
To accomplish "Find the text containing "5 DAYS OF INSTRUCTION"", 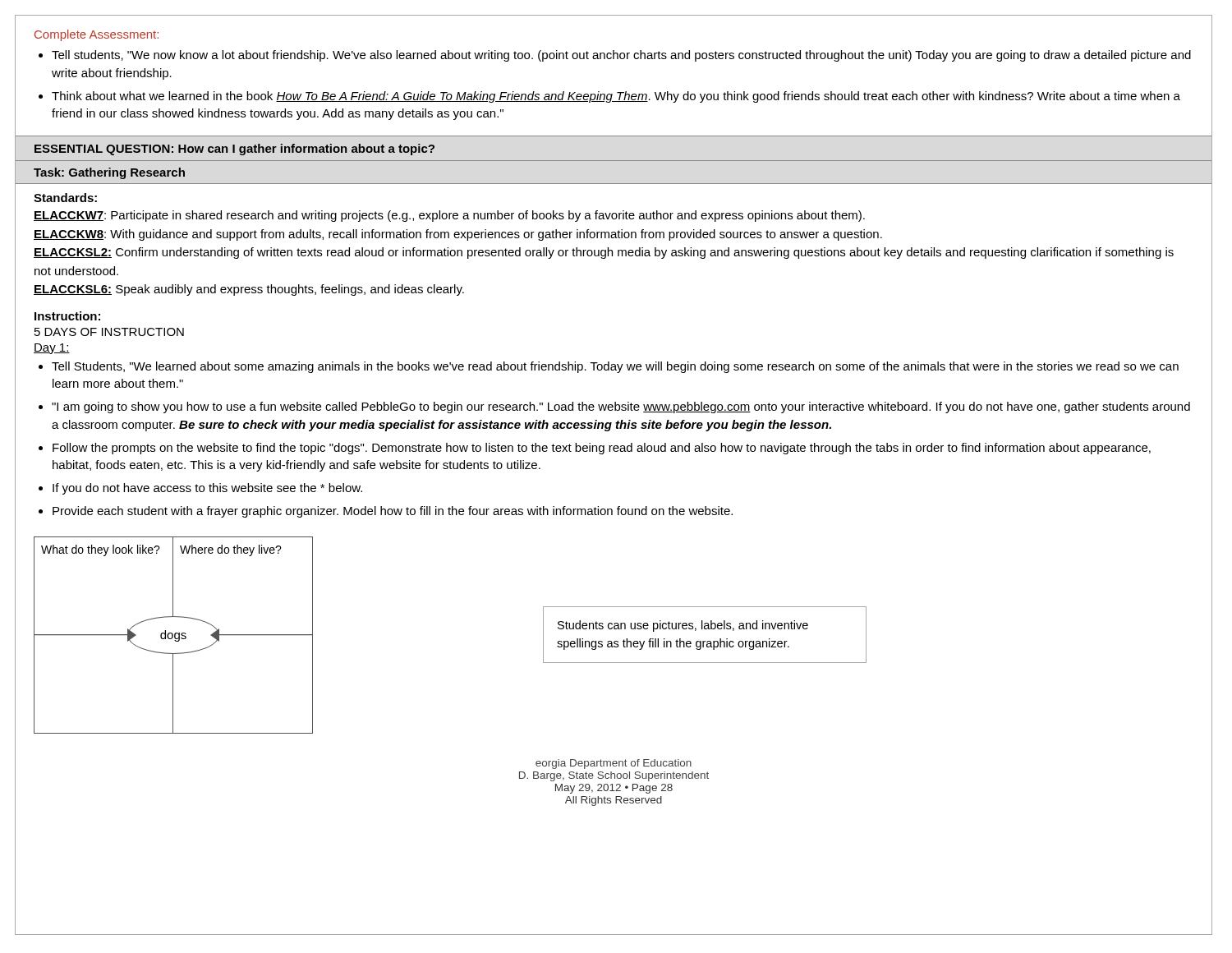I will (x=109, y=331).
